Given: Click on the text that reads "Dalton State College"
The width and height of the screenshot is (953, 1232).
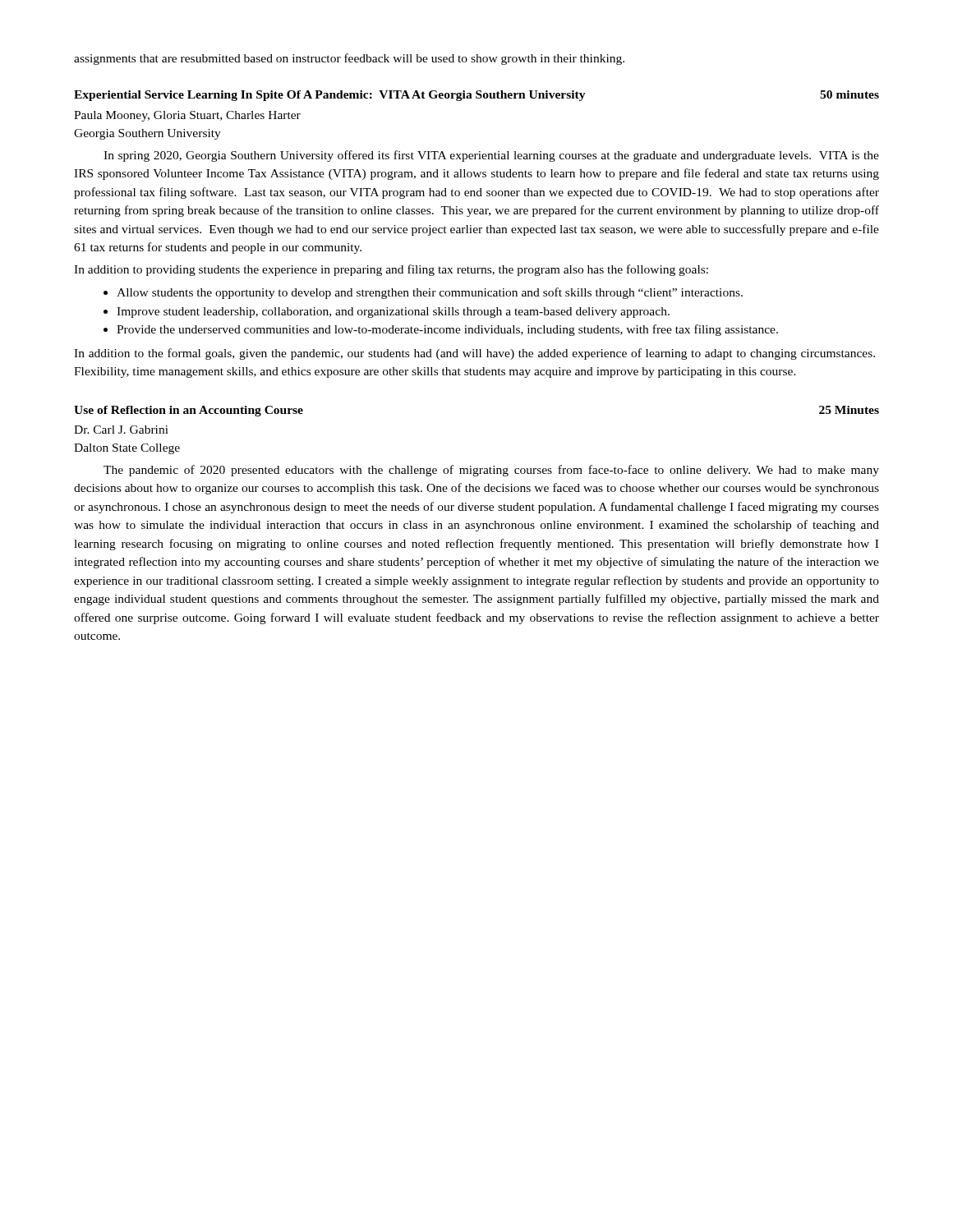Looking at the screenshot, I should (127, 448).
